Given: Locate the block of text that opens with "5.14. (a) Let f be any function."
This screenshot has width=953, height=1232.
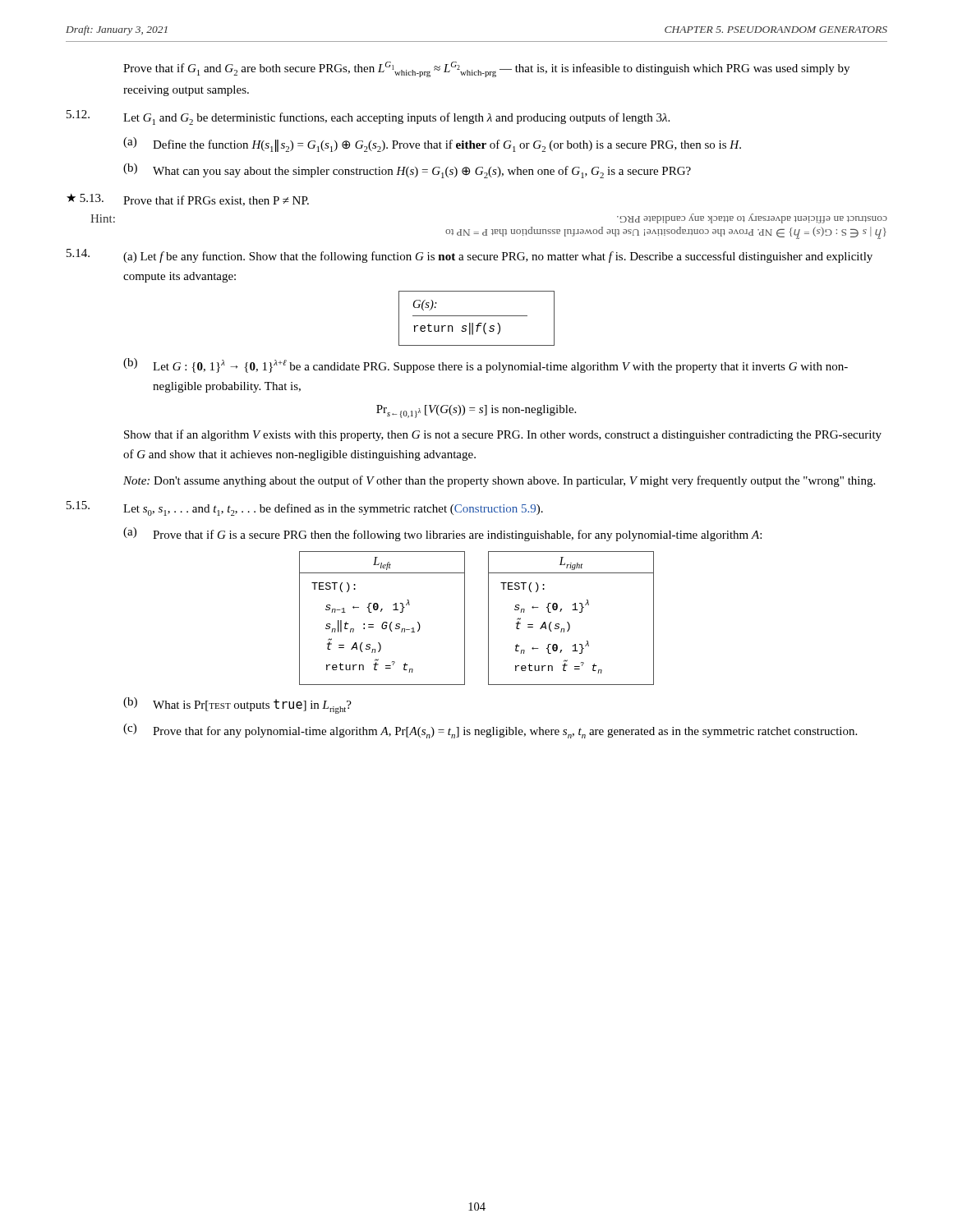Looking at the screenshot, I should tap(476, 266).
